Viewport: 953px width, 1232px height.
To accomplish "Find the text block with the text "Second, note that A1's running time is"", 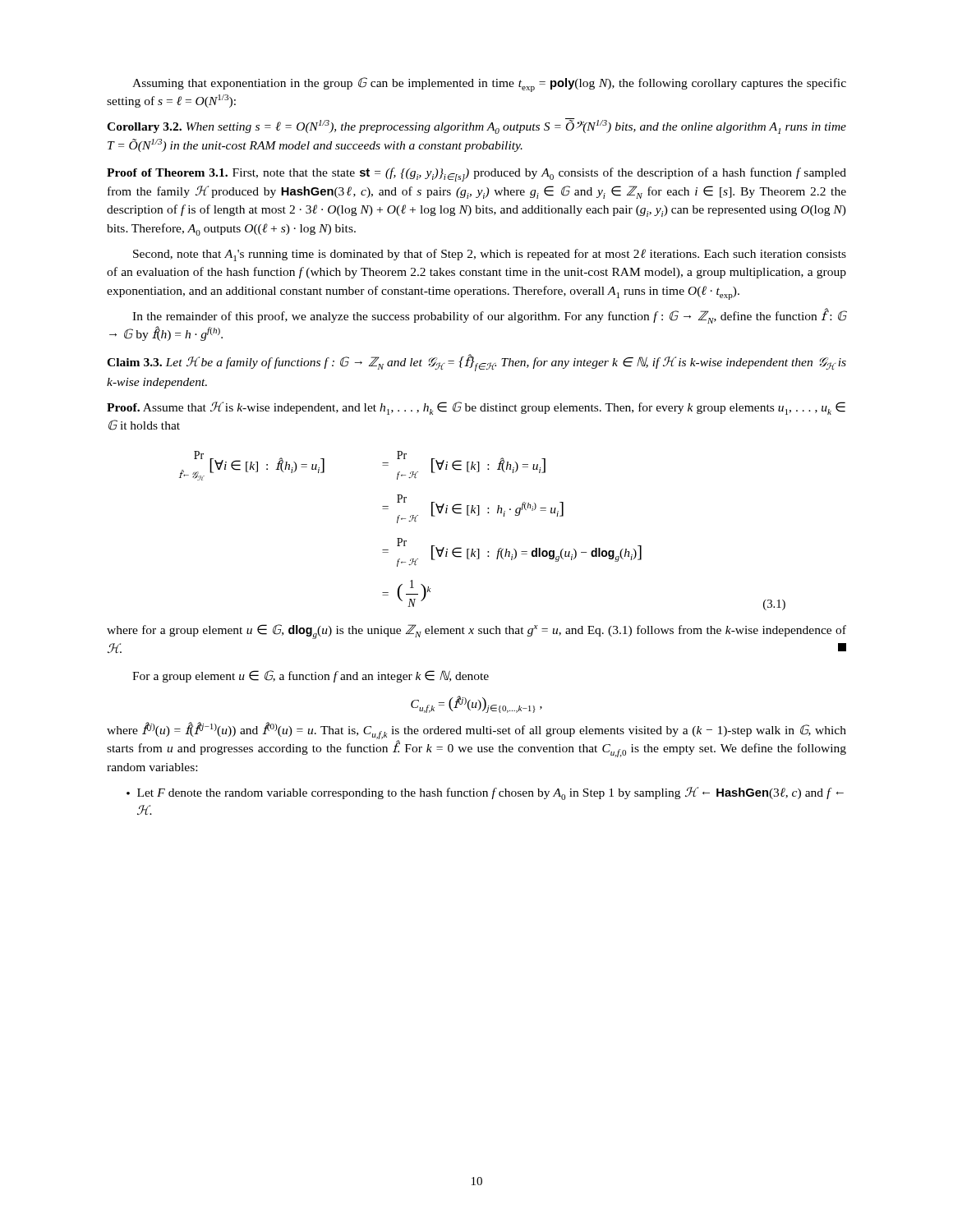I will (476, 272).
